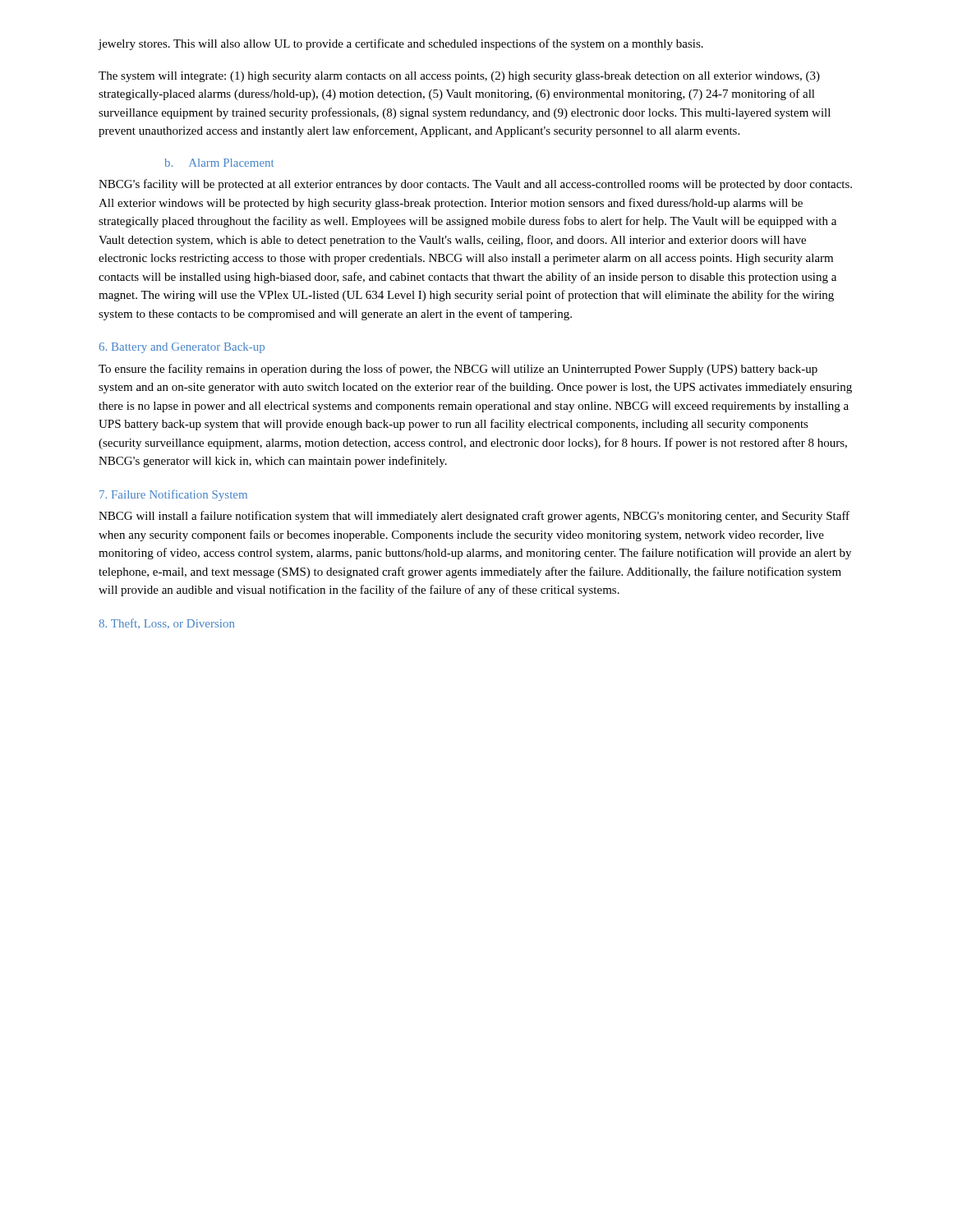Locate the text block with the text "To ensure the facility remains"

coord(475,415)
